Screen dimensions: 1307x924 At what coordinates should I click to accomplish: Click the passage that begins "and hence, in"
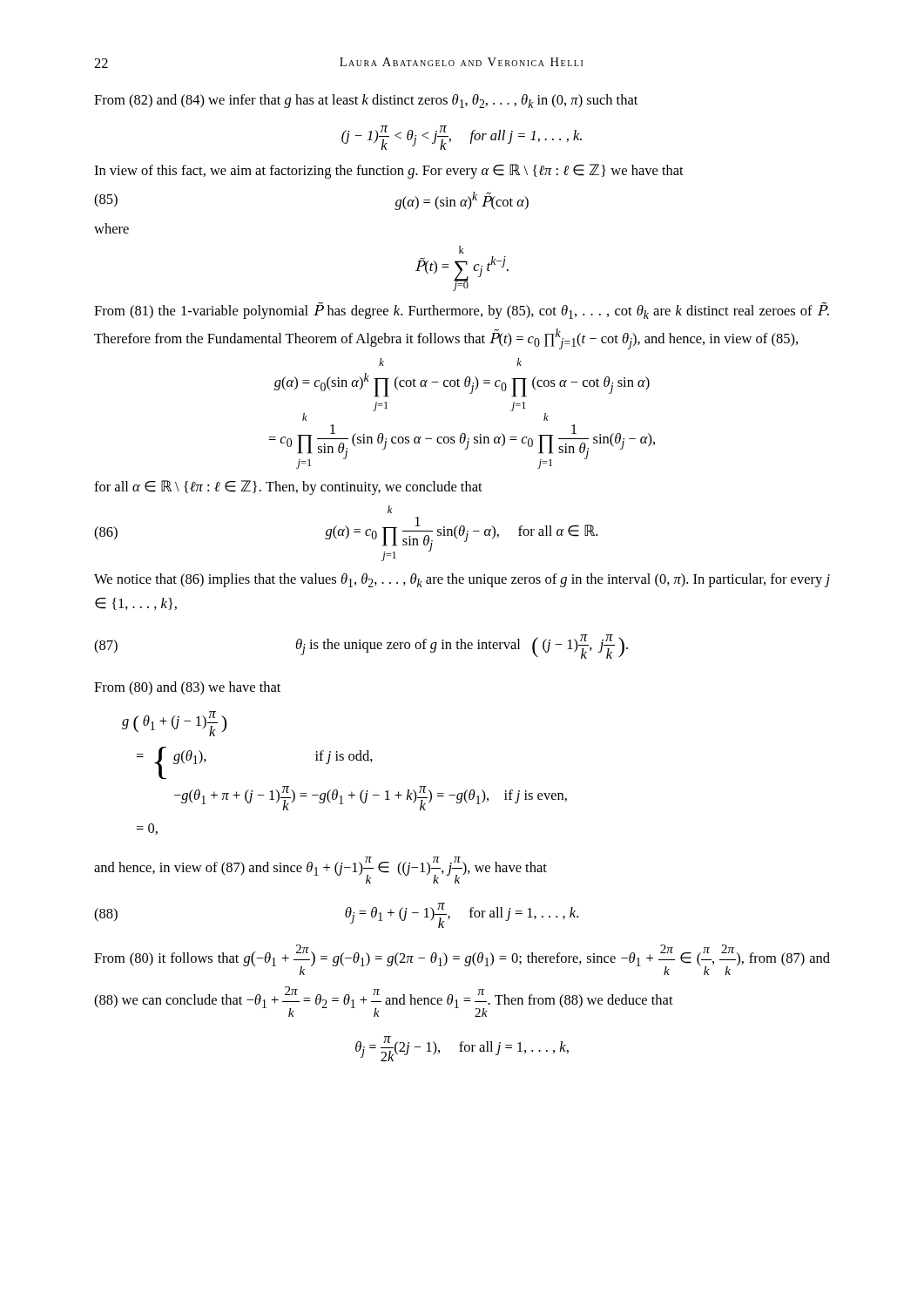(320, 869)
